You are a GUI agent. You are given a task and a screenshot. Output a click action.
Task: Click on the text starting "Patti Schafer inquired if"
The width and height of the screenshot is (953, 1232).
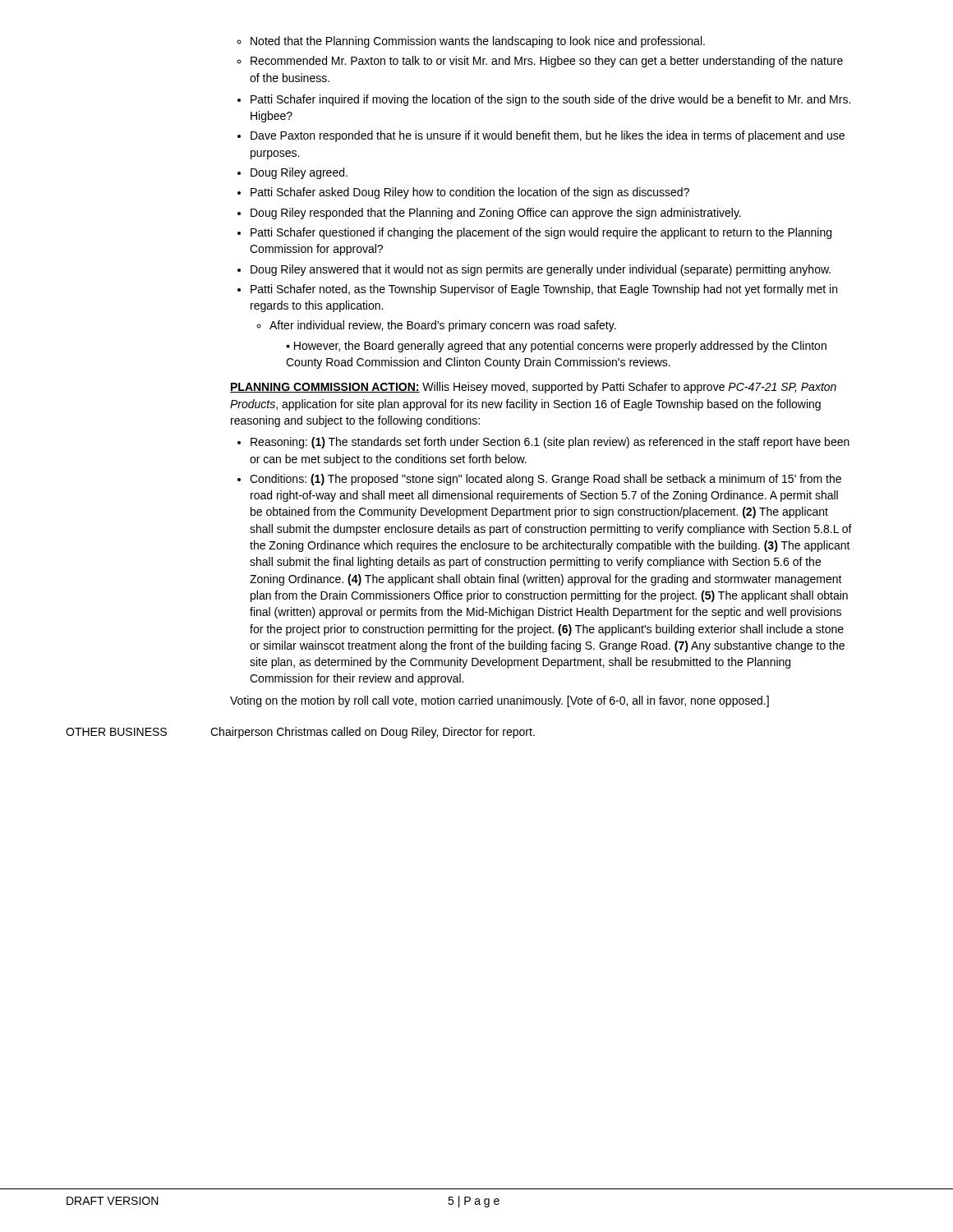point(551,108)
